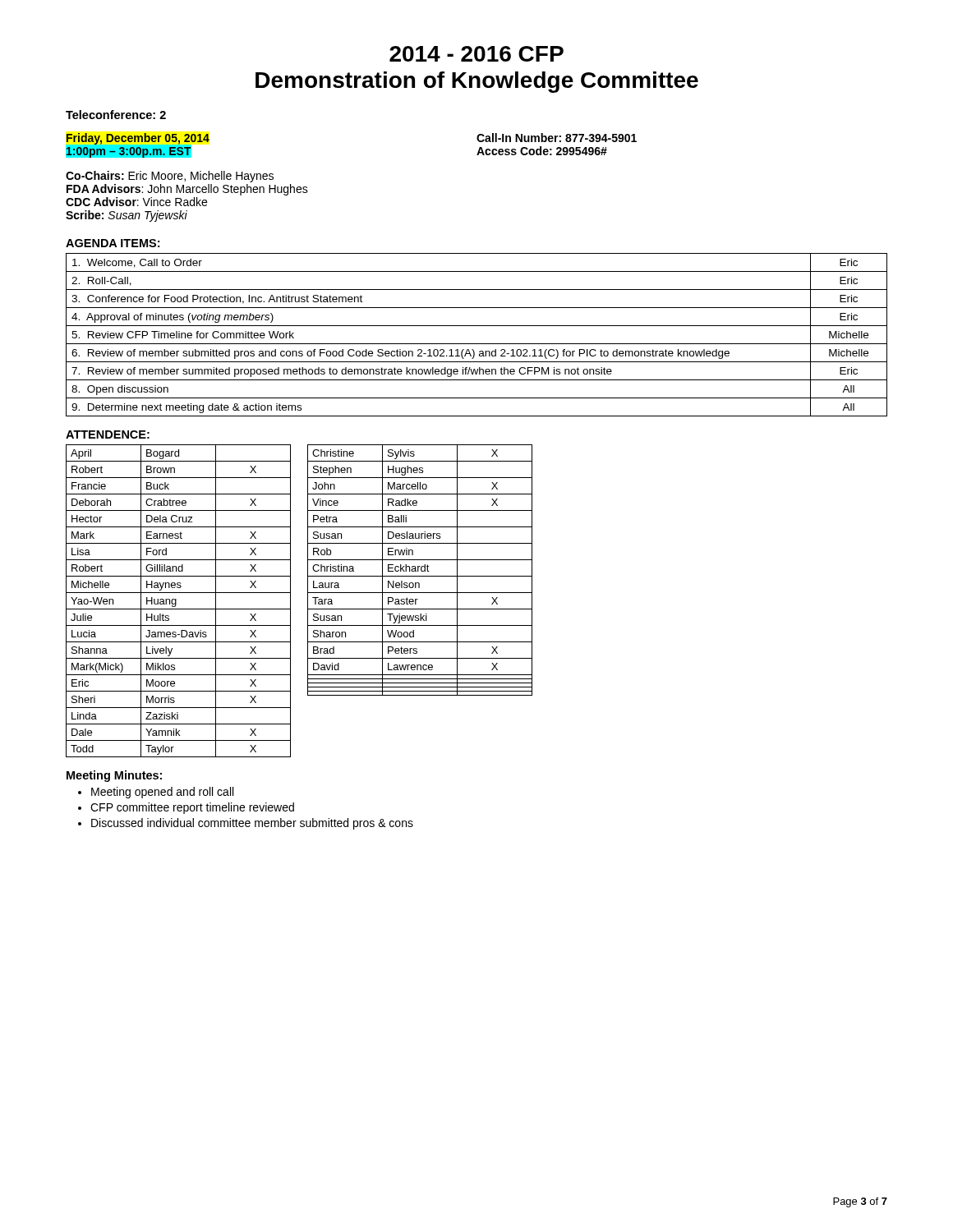Find the block on this page that starts "Co-Chairs: Eric Moore, Michelle Haynes"

(187, 195)
